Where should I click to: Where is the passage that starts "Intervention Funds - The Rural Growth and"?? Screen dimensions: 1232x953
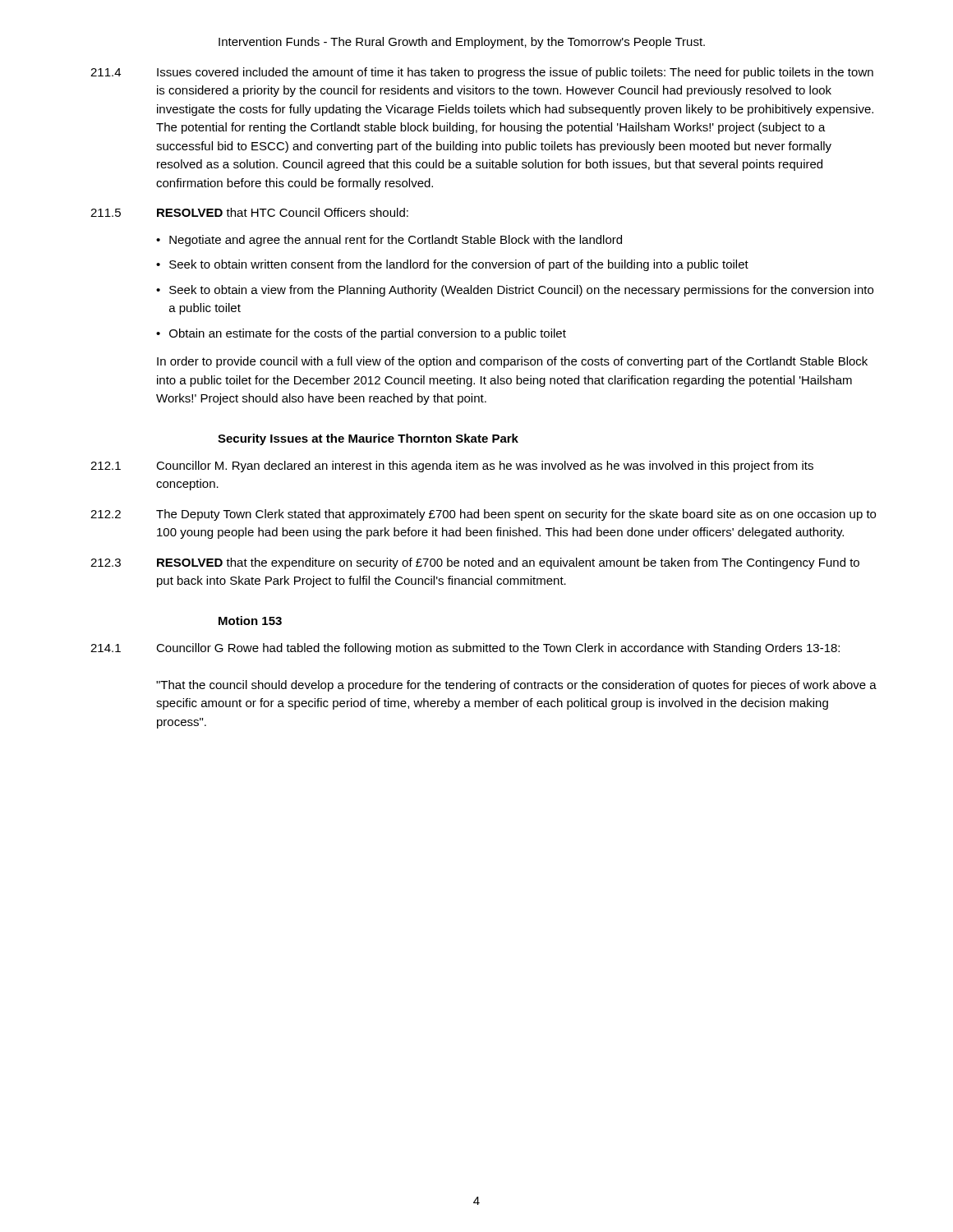coord(462,41)
